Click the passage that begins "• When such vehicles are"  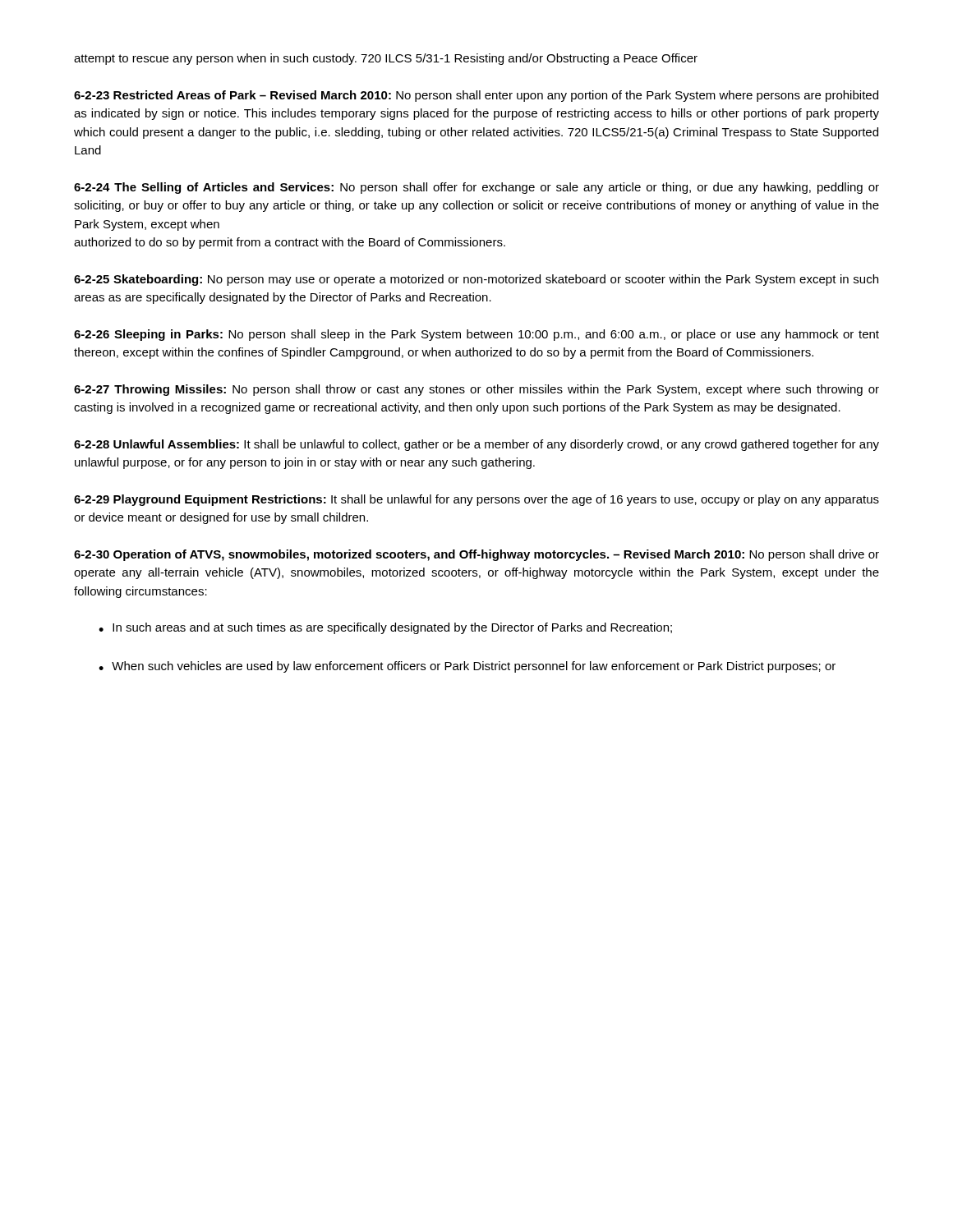(489, 668)
